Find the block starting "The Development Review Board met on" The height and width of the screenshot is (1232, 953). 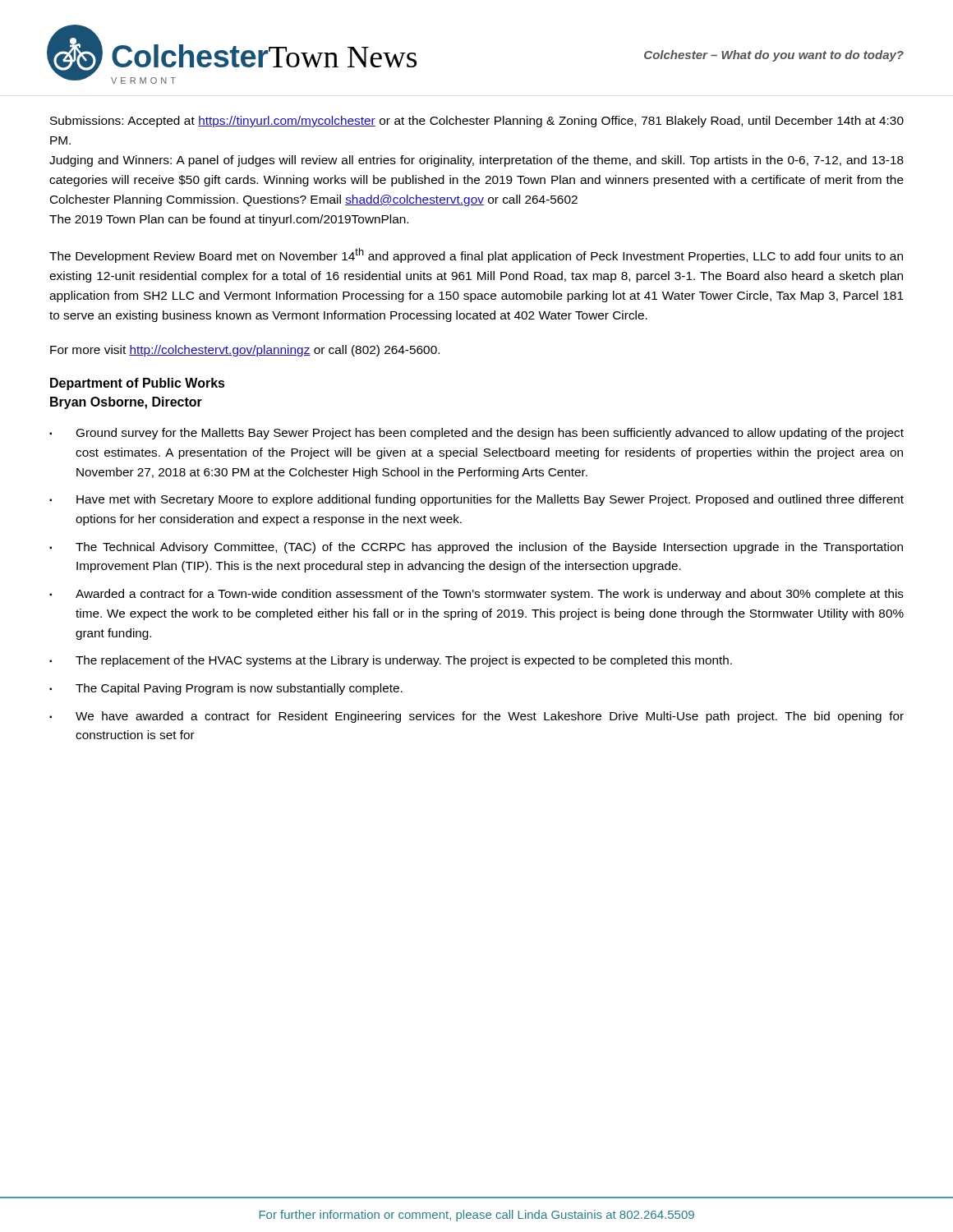point(476,284)
